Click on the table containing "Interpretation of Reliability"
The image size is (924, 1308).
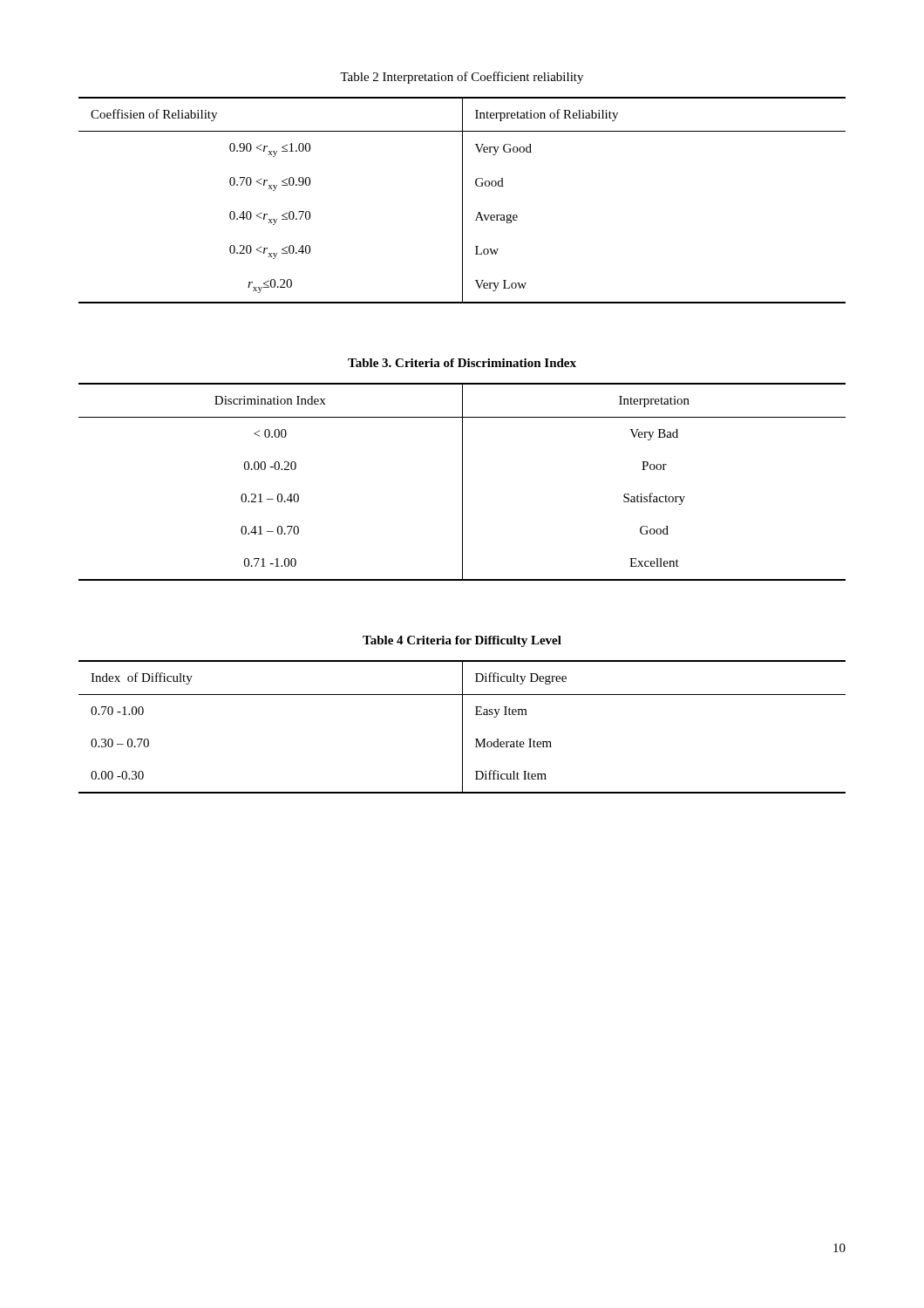point(462,200)
